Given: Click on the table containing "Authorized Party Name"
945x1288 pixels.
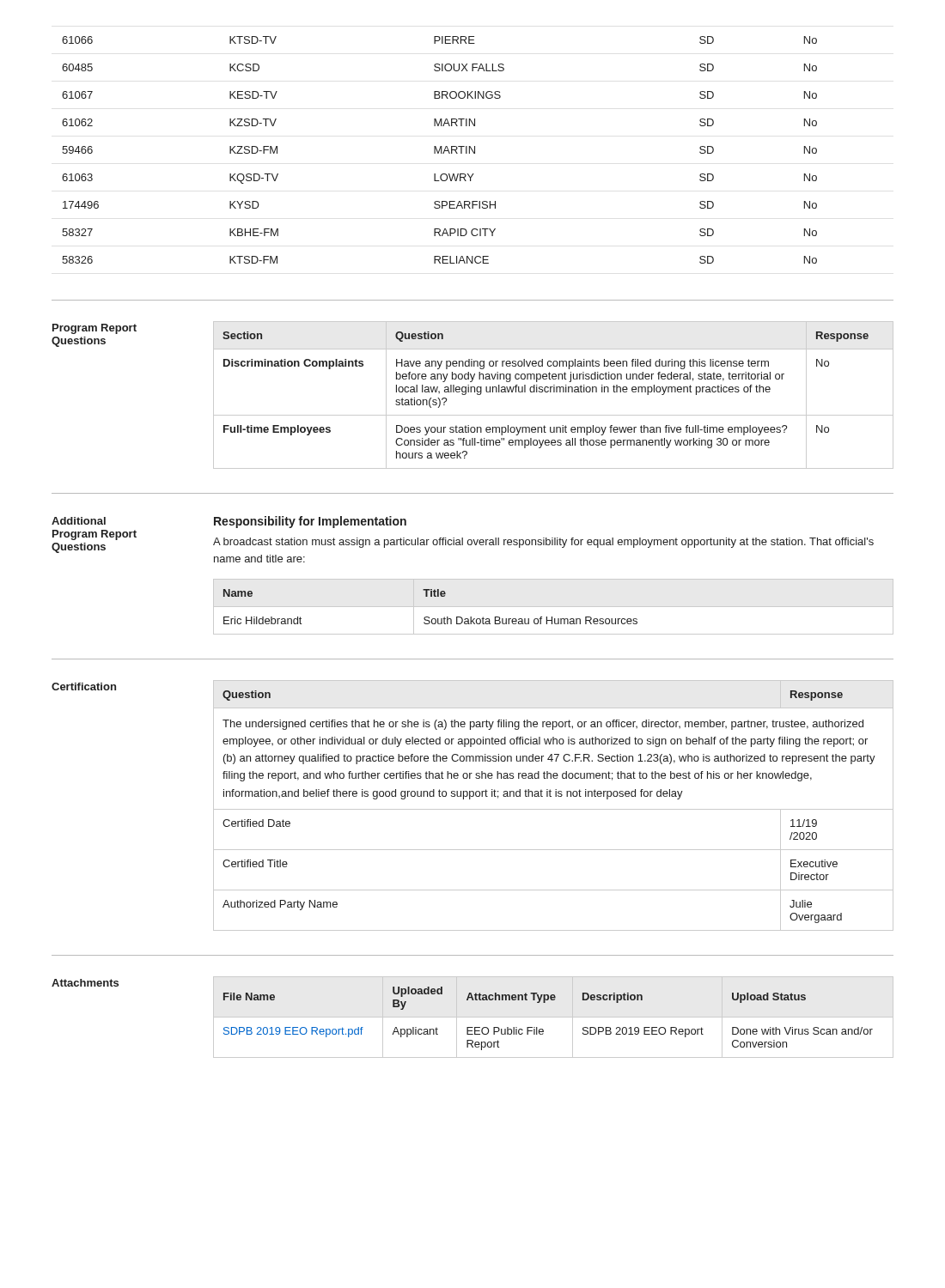Looking at the screenshot, I should (x=553, y=805).
